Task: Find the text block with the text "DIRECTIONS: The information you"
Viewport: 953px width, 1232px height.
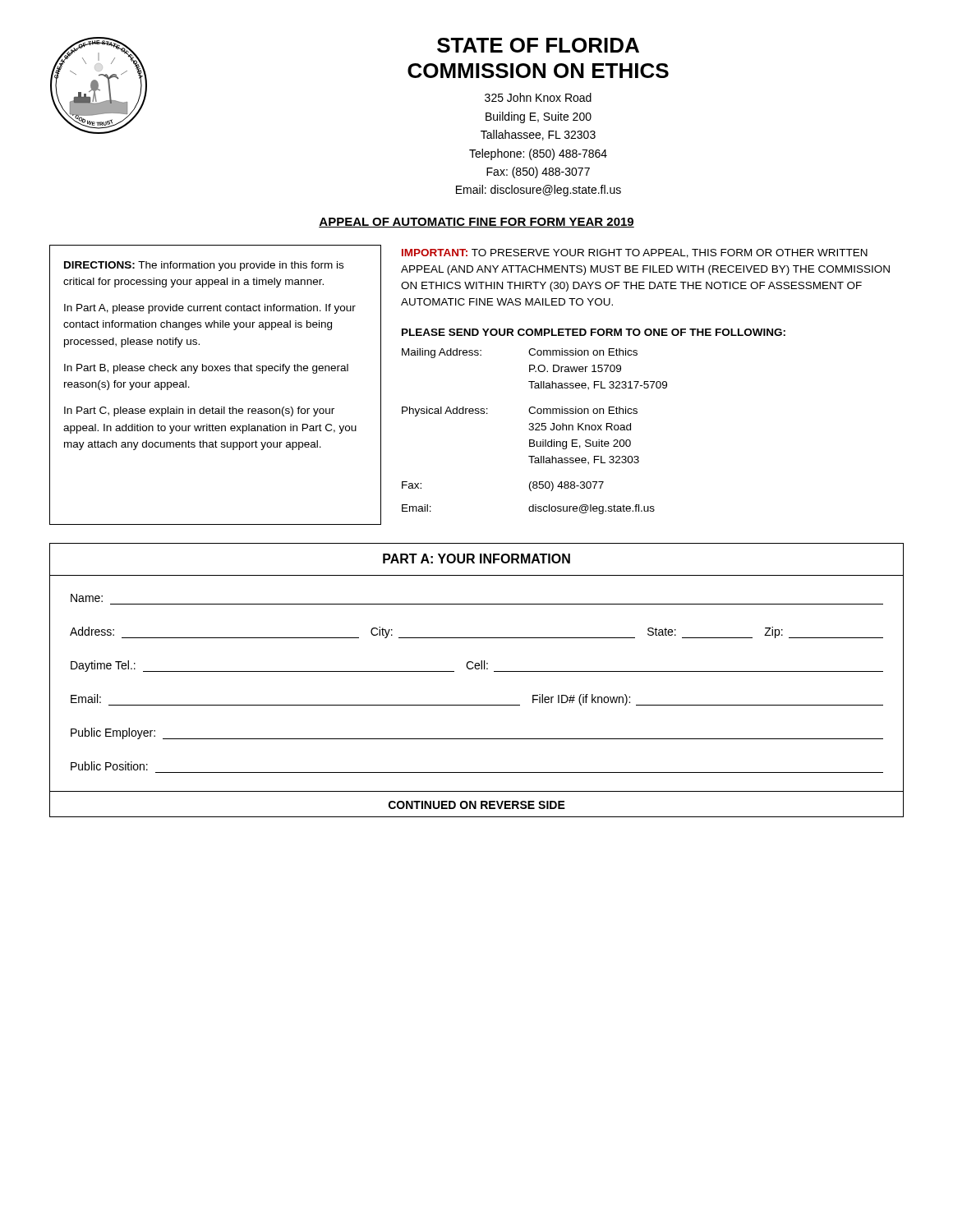Action: (215, 355)
